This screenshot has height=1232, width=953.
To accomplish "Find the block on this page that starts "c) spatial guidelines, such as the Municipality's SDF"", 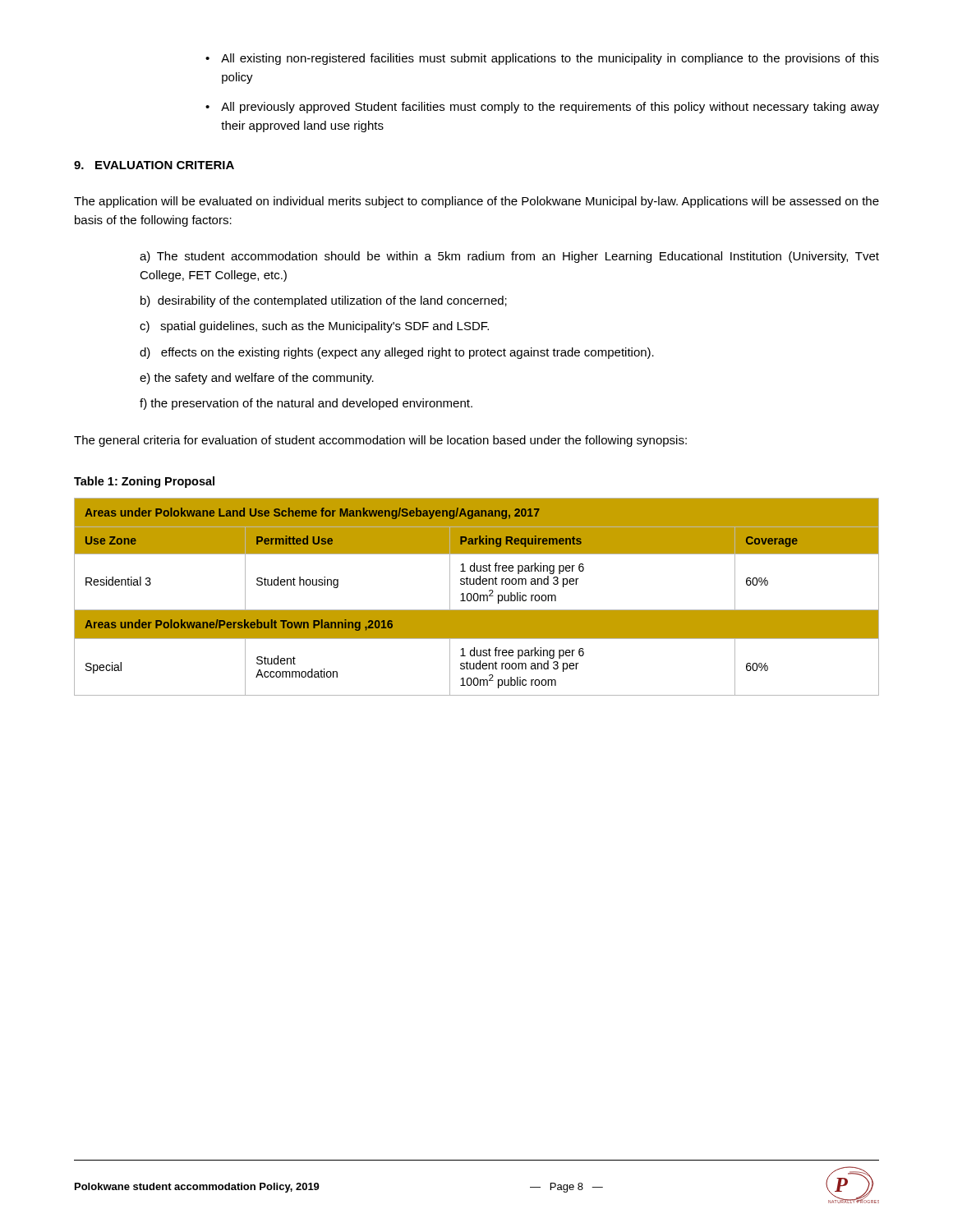I will coord(315,326).
